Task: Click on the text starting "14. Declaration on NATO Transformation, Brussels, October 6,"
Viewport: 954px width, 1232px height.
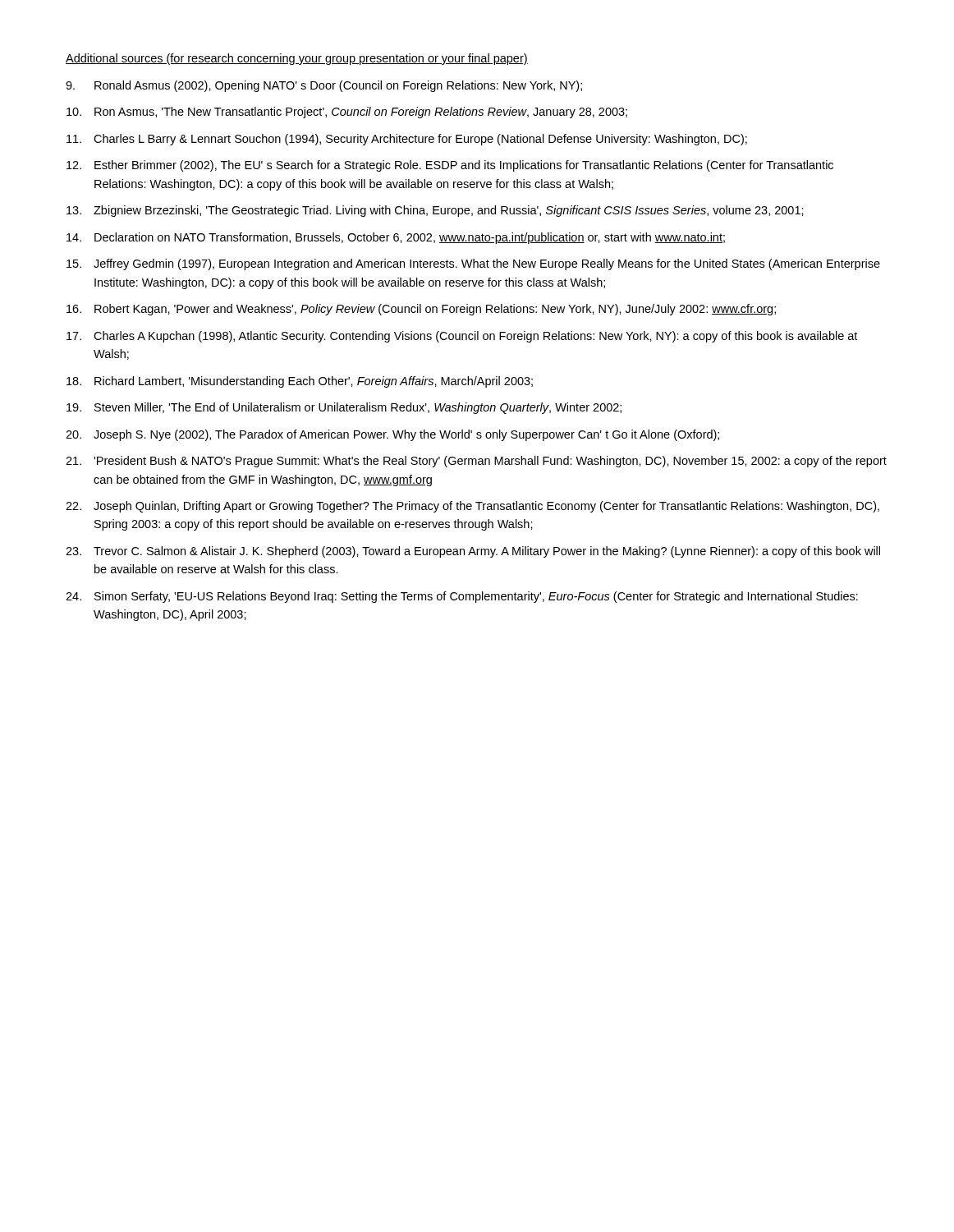Action: click(477, 237)
